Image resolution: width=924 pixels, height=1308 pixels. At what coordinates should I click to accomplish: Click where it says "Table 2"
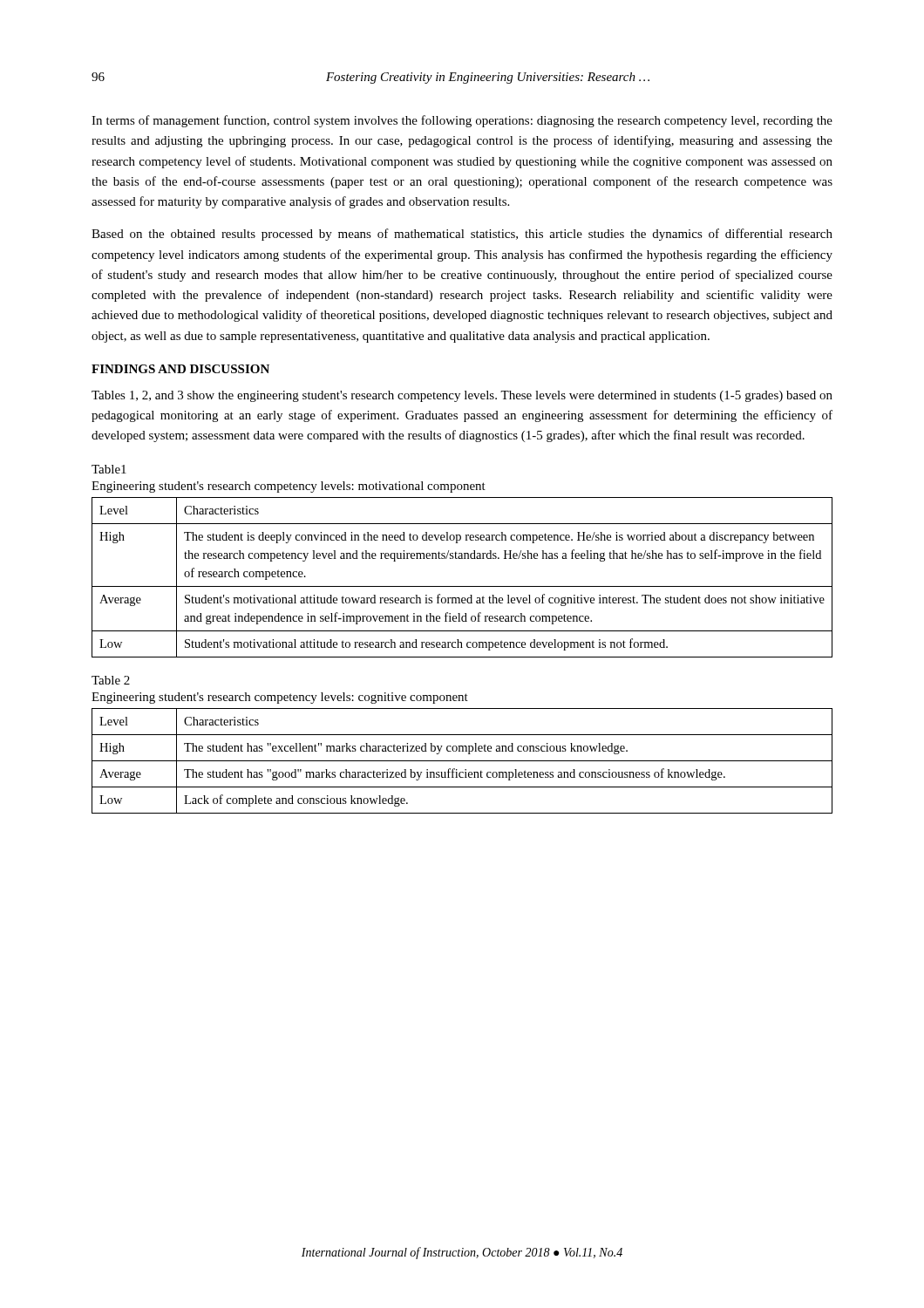tap(111, 680)
